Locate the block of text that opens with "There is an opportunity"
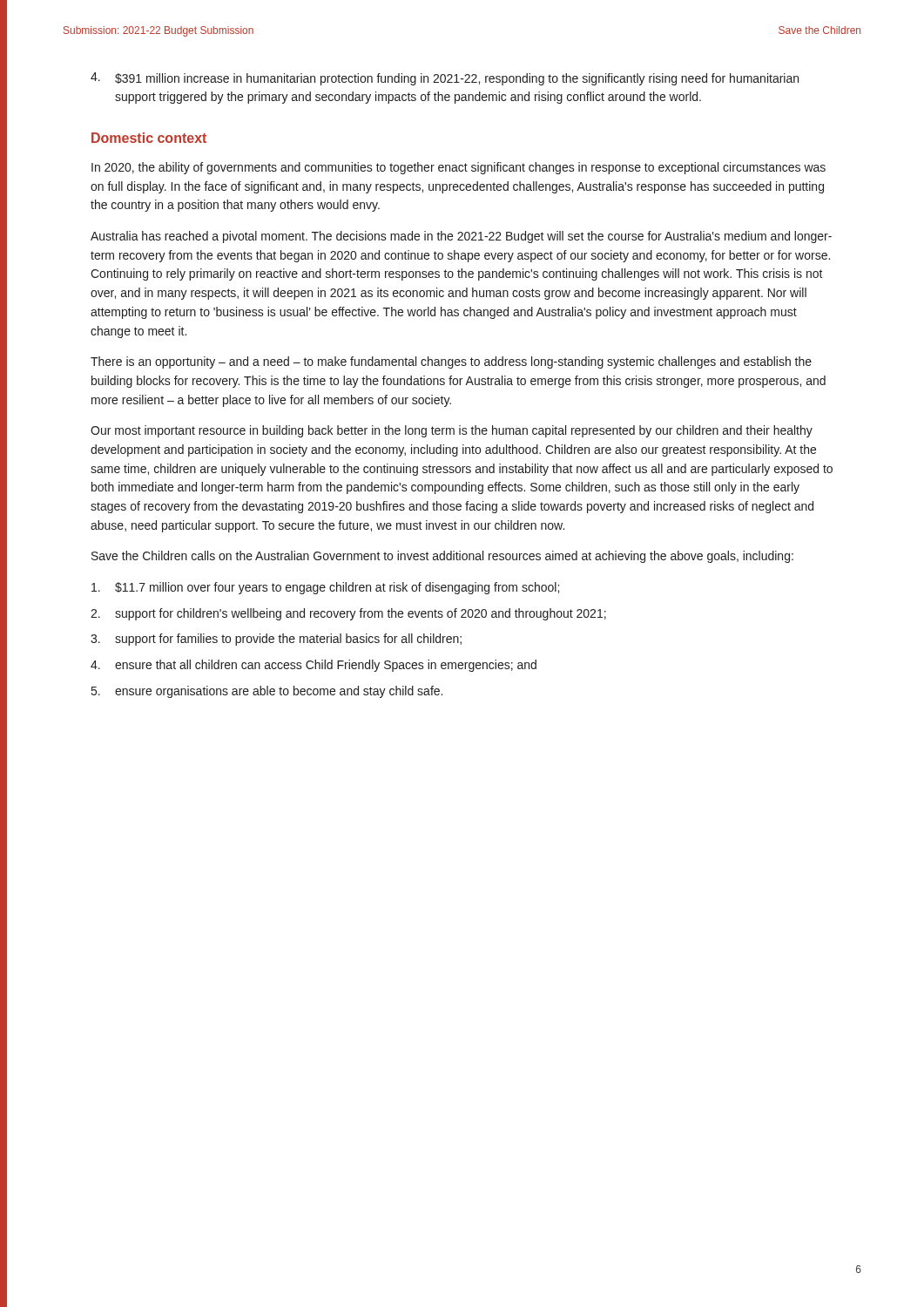This screenshot has width=924, height=1307. 462,381
